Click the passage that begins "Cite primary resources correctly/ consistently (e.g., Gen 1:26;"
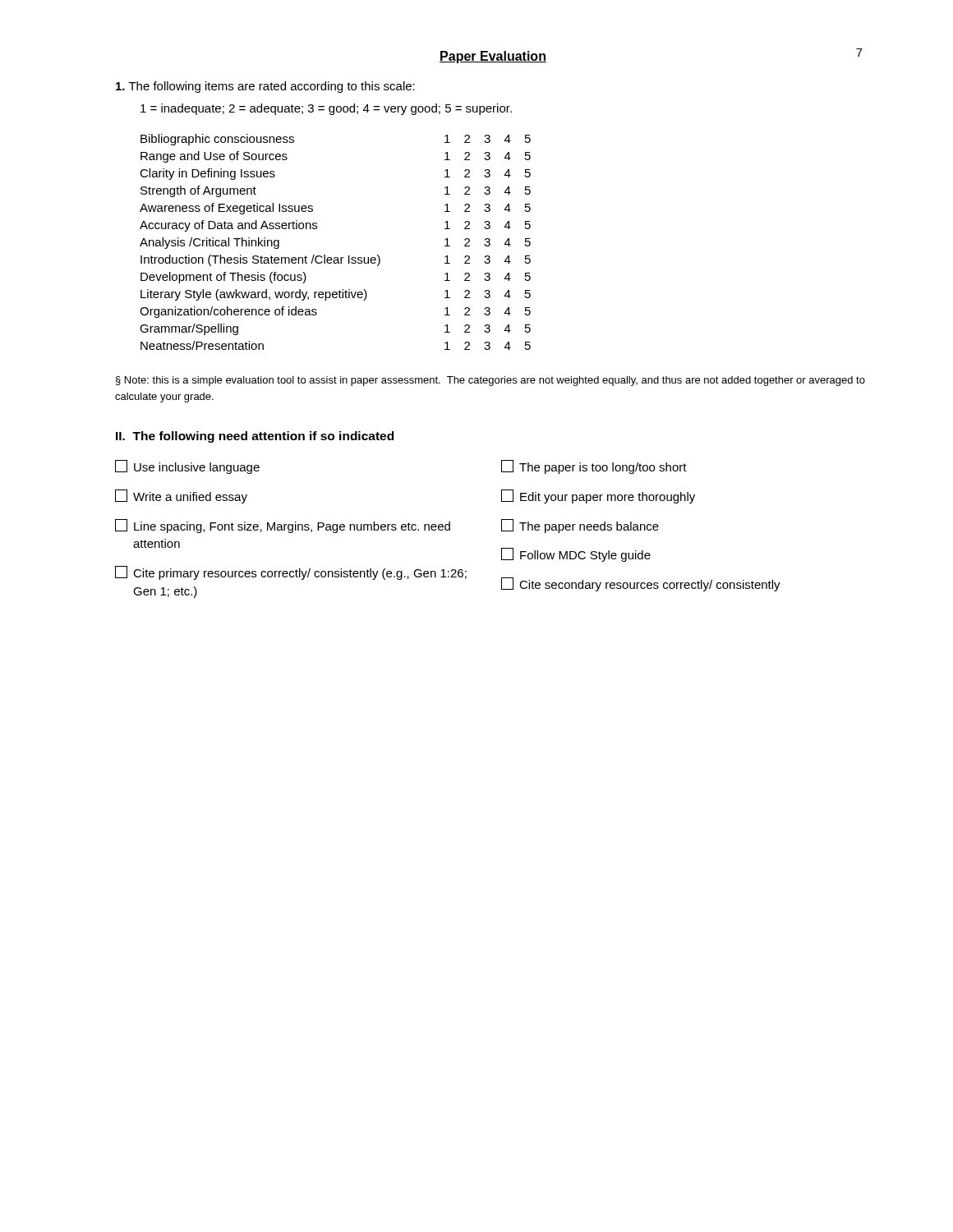This screenshot has height=1232, width=953. (x=300, y=582)
